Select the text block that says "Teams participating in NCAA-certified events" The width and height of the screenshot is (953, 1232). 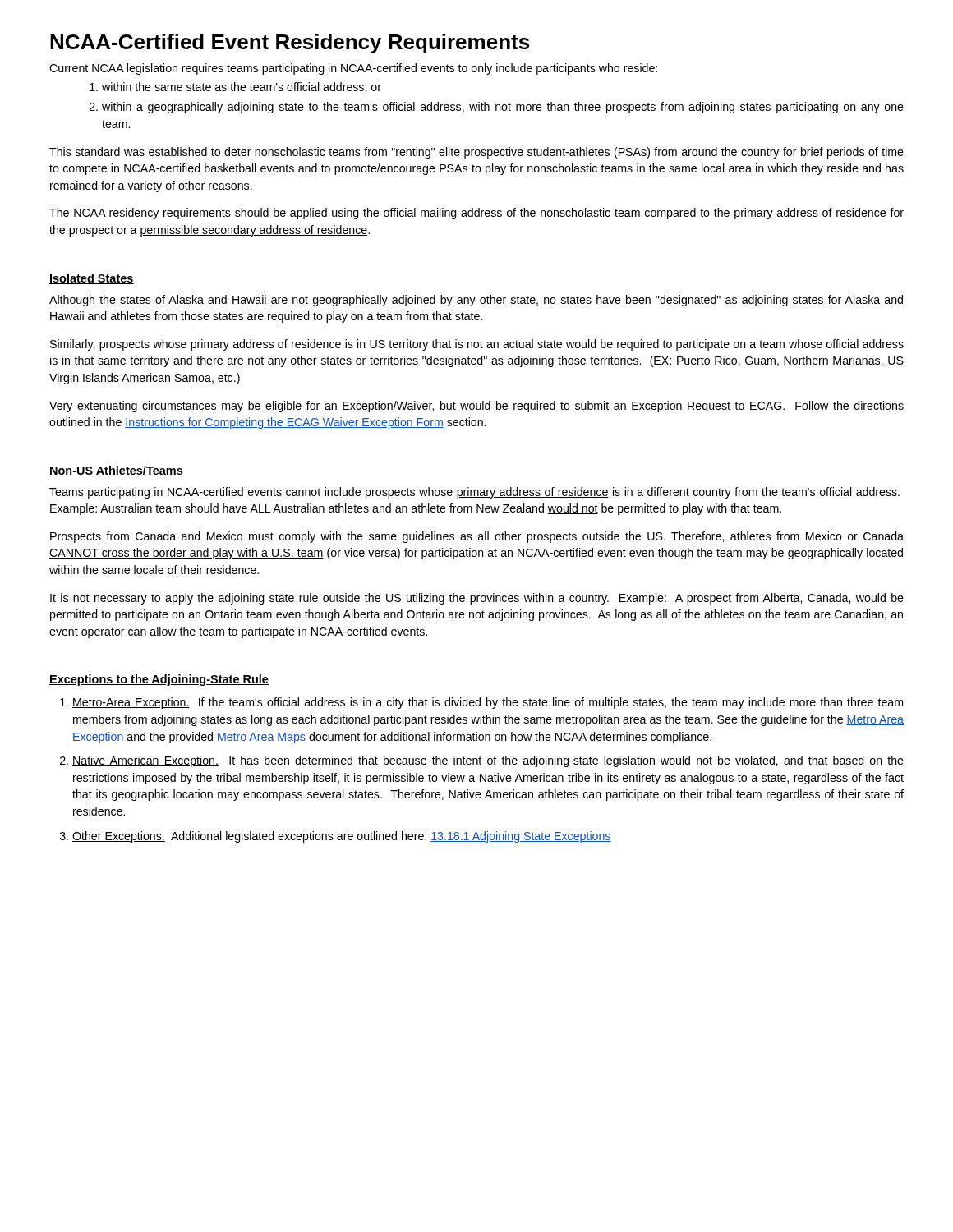pos(476,500)
